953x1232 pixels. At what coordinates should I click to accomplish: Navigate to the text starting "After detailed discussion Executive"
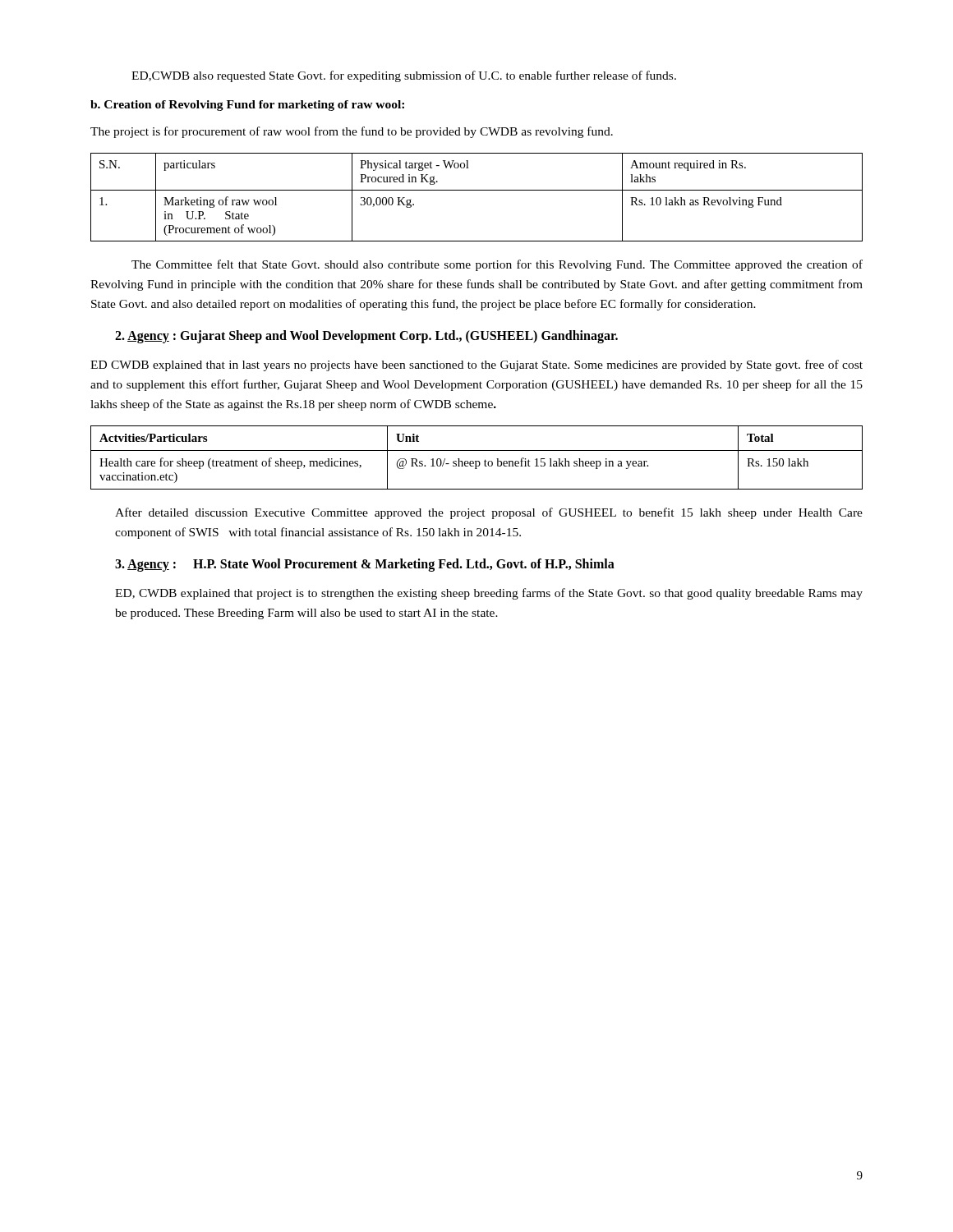tap(489, 522)
